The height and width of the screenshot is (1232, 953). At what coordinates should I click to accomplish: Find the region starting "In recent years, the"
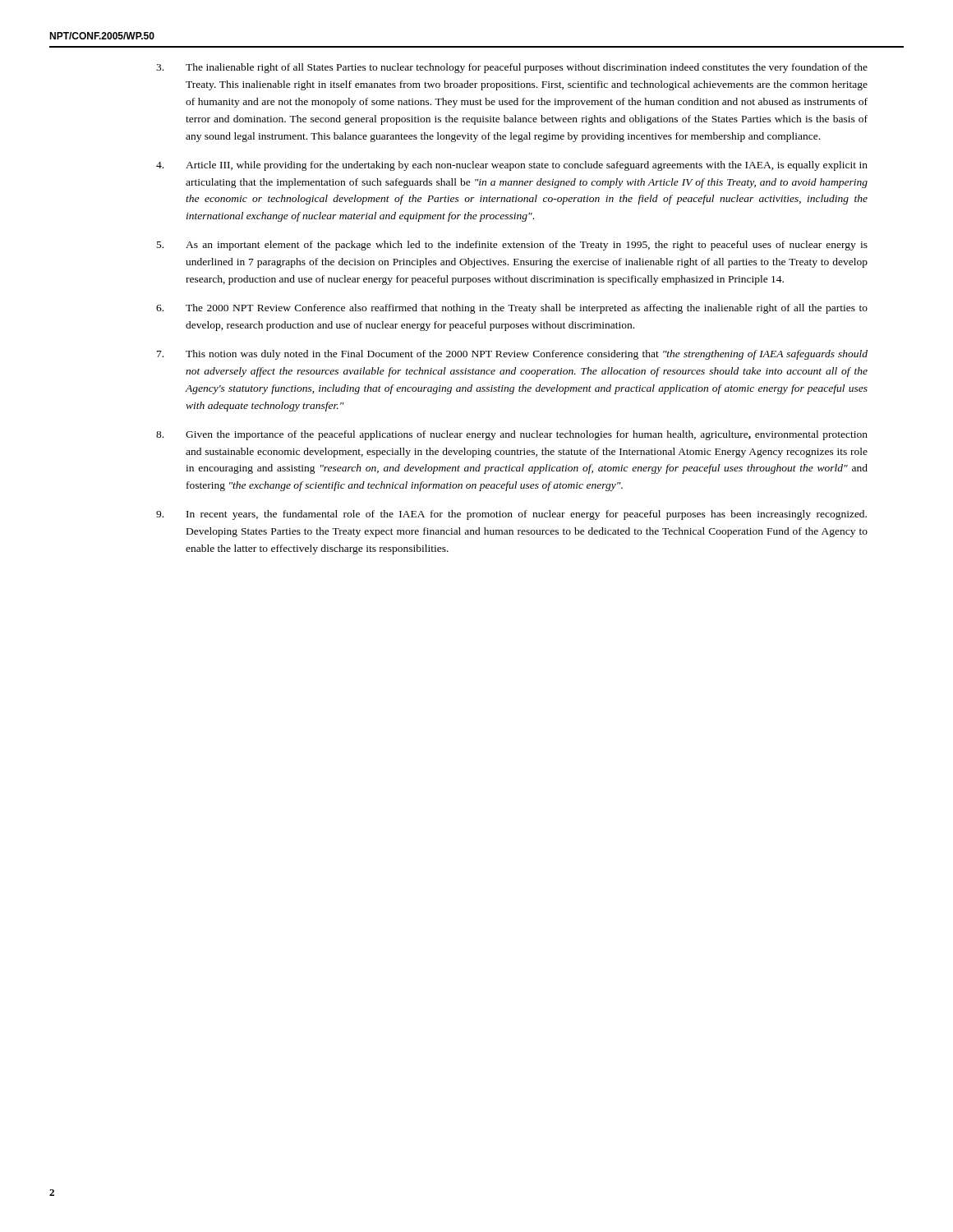point(512,532)
